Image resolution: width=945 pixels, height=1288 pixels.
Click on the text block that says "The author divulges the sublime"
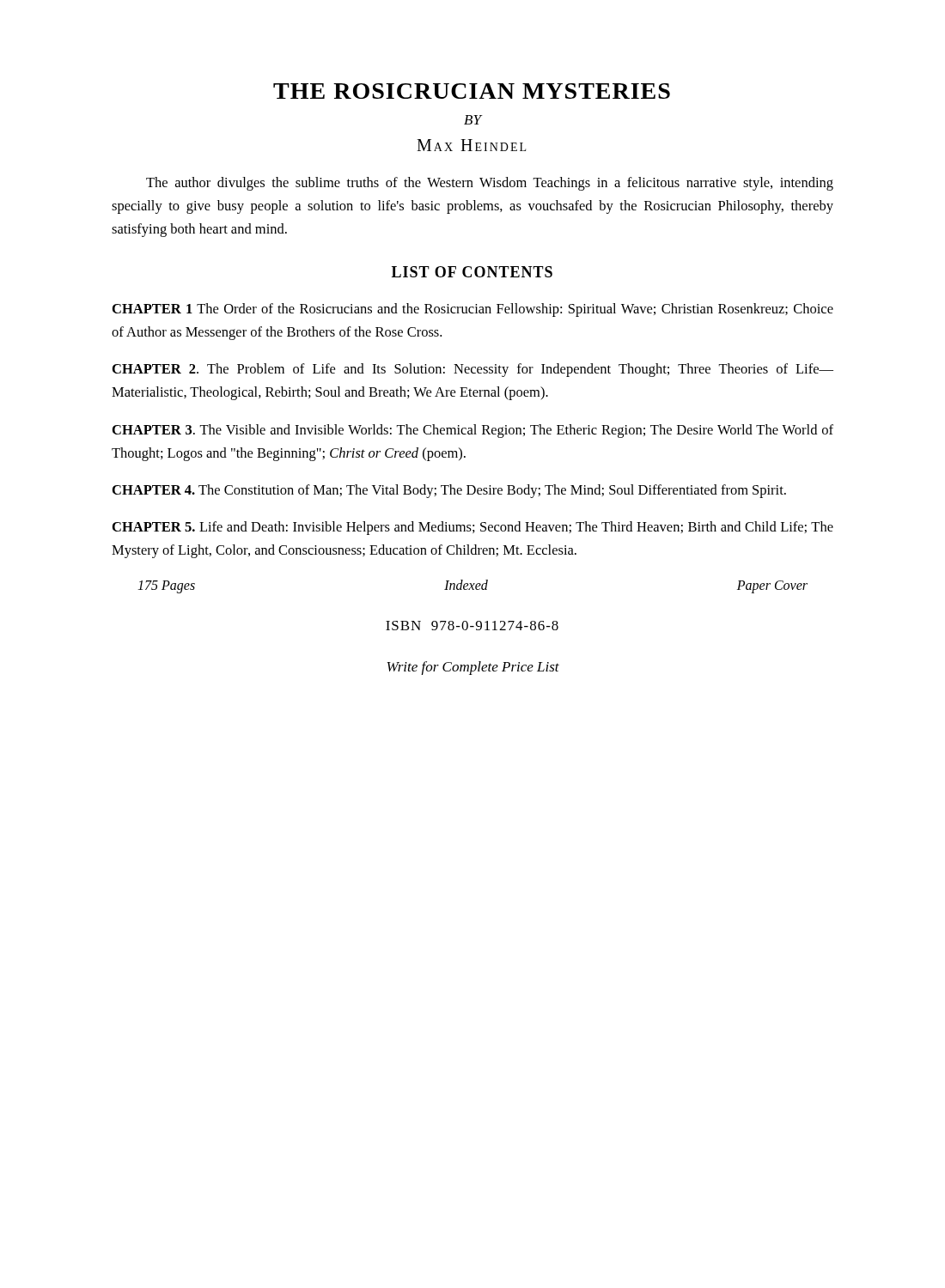(x=472, y=206)
